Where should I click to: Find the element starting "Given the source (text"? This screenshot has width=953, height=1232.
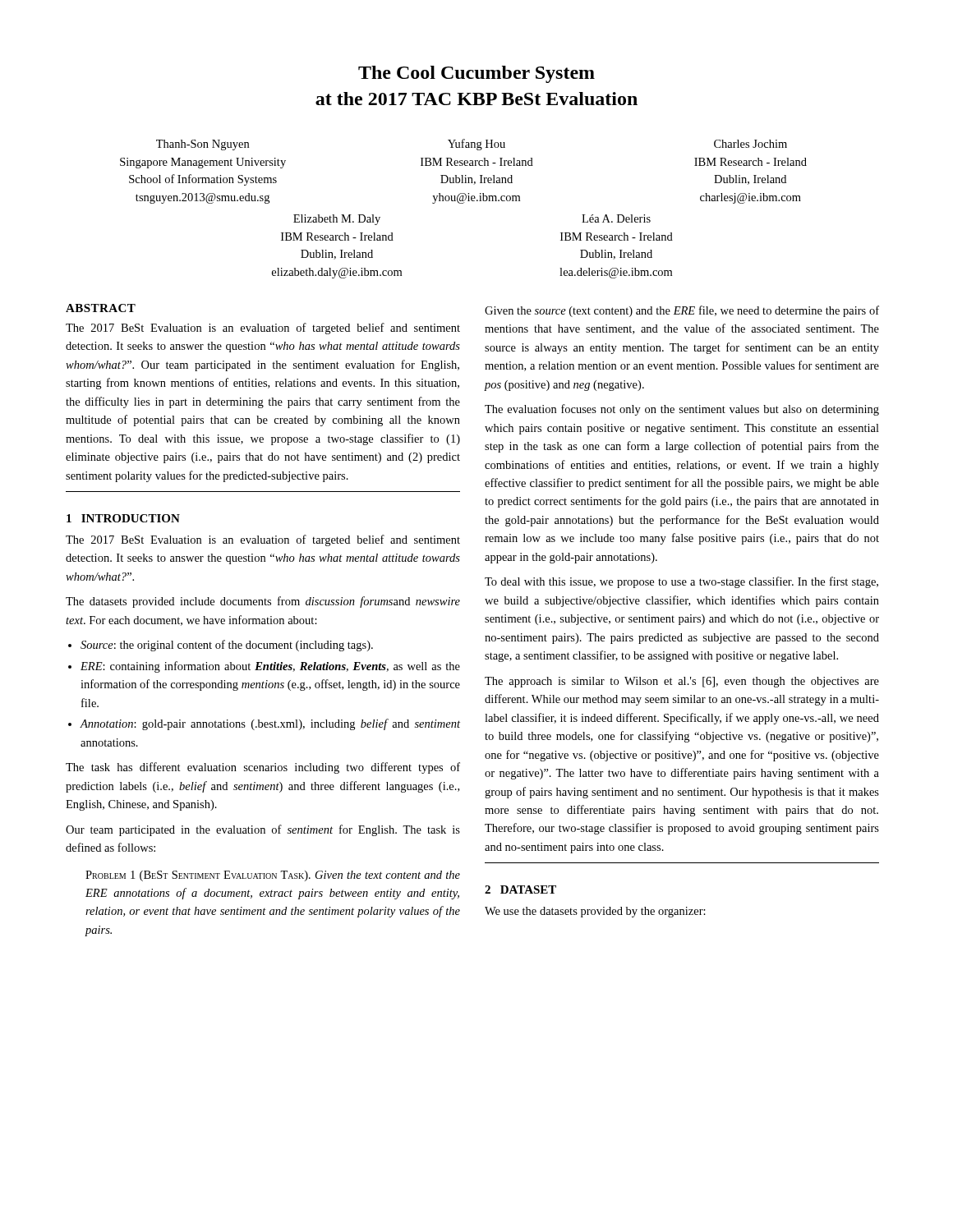[x=682, y=579]
